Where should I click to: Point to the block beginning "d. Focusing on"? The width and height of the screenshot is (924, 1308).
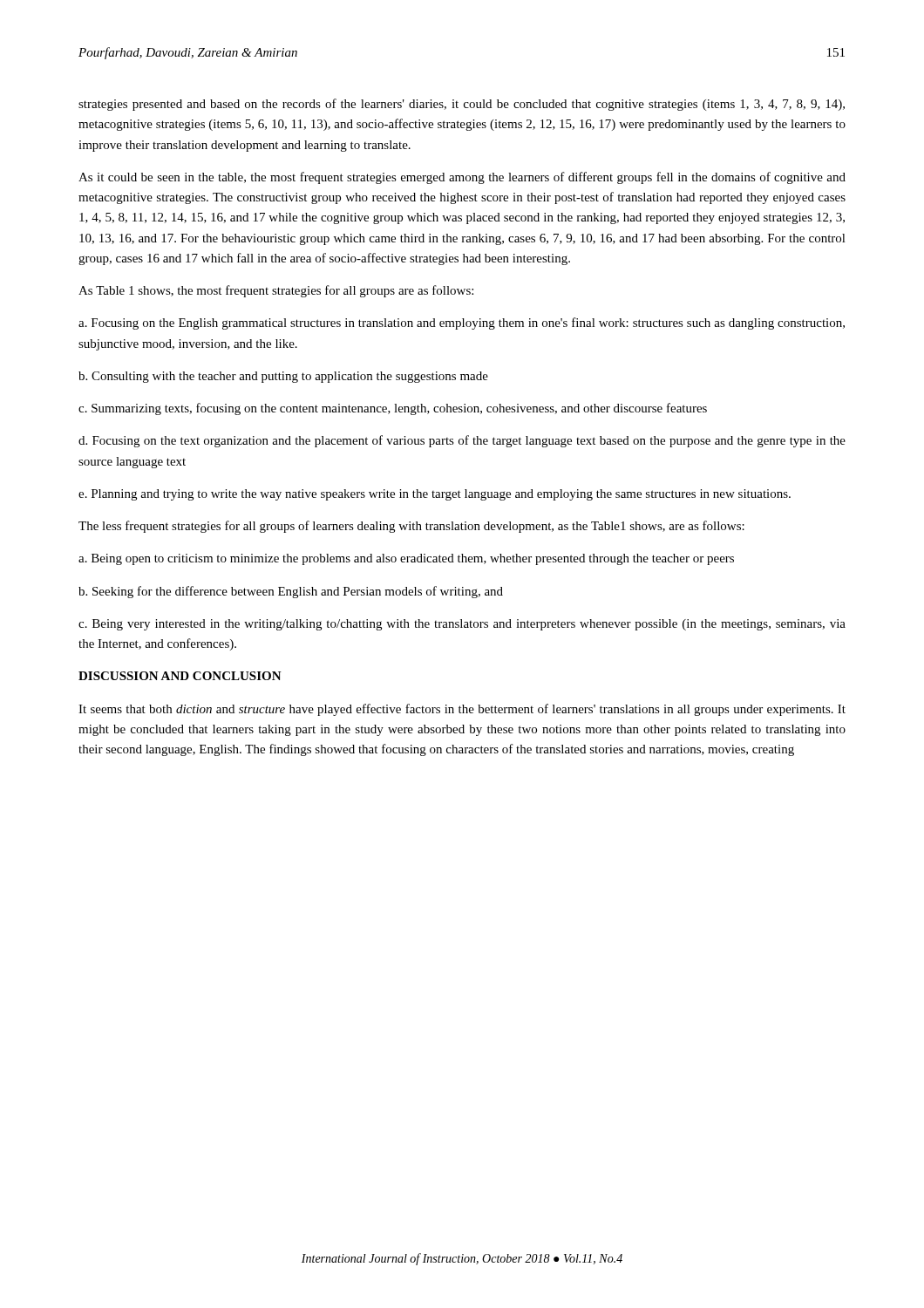point(462,451)
